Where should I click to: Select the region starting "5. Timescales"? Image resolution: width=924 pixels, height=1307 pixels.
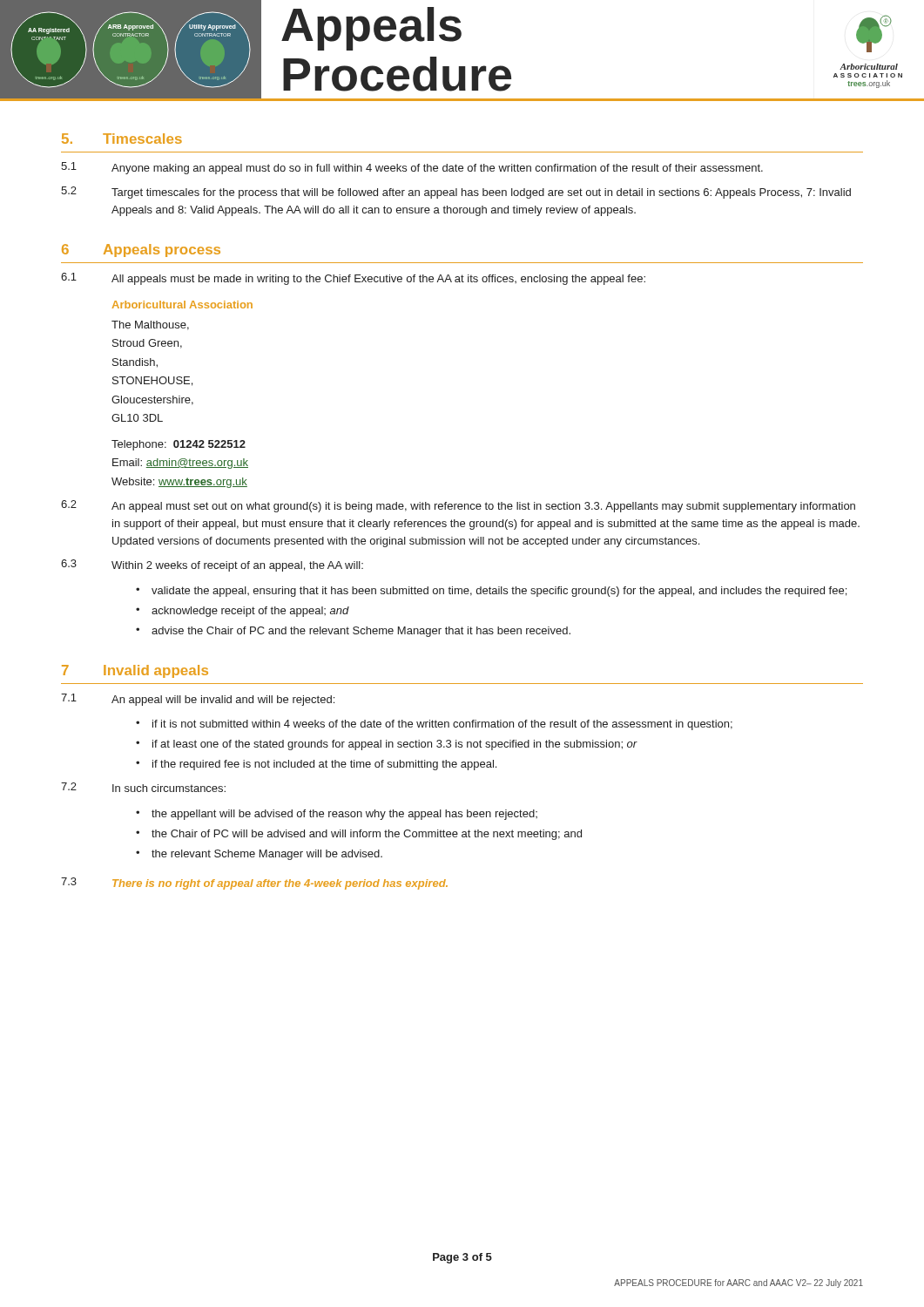tap(122, 139)
